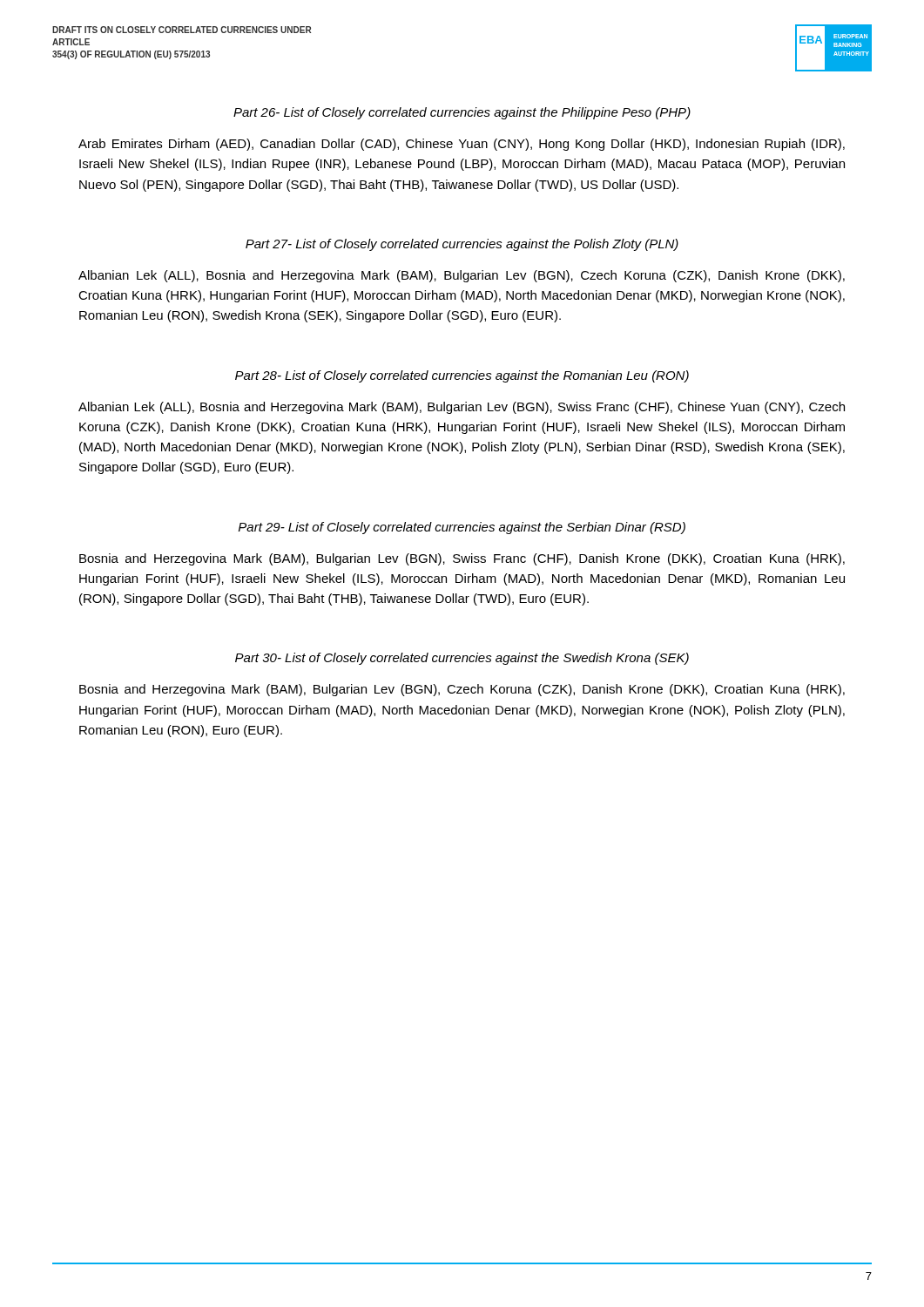Find the section header on this page that starts "Part 30- List of Closely correlated currencies"

point(462,658)
